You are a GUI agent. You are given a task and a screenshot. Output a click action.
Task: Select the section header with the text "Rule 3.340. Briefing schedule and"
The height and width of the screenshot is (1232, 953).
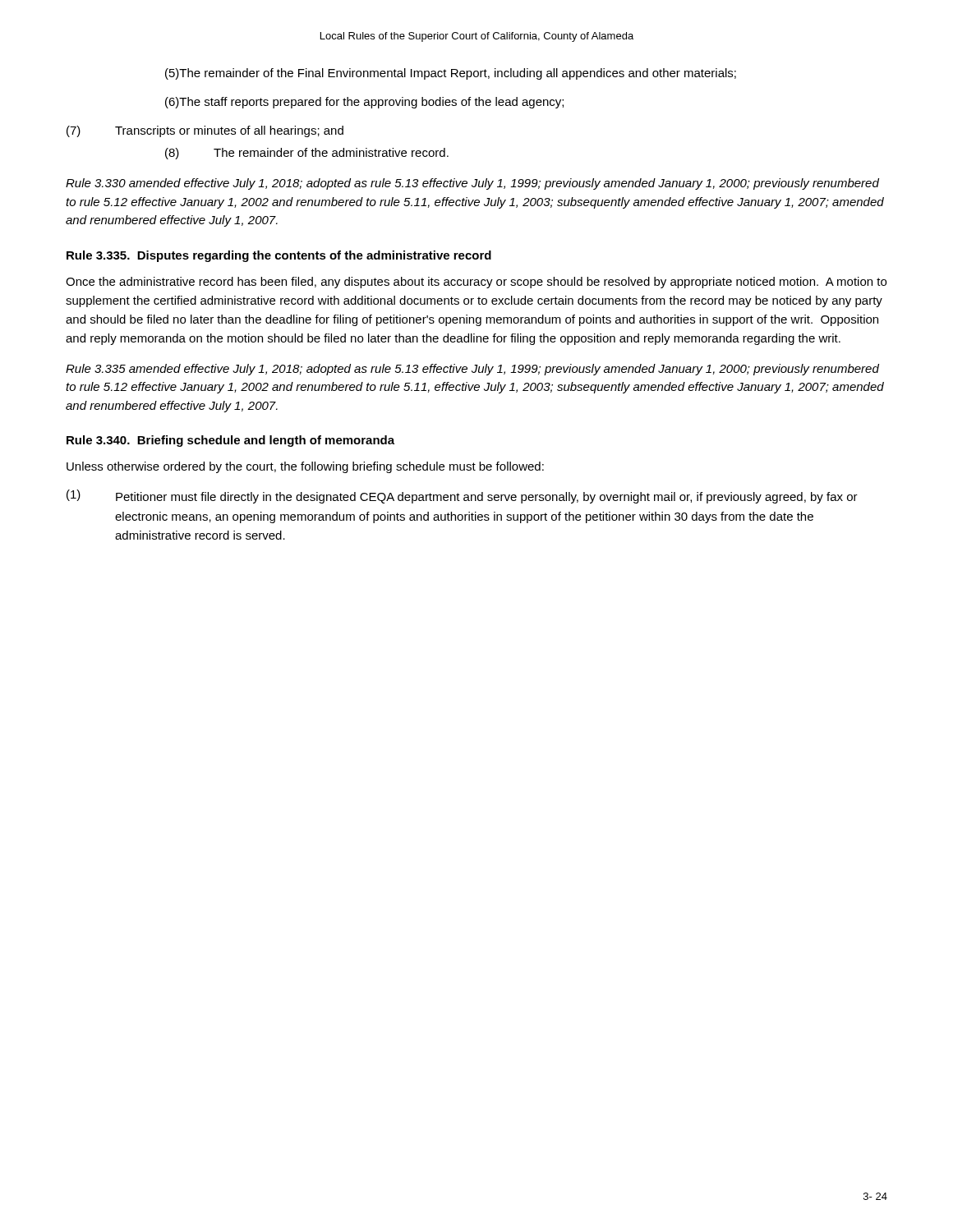point(230,440)
